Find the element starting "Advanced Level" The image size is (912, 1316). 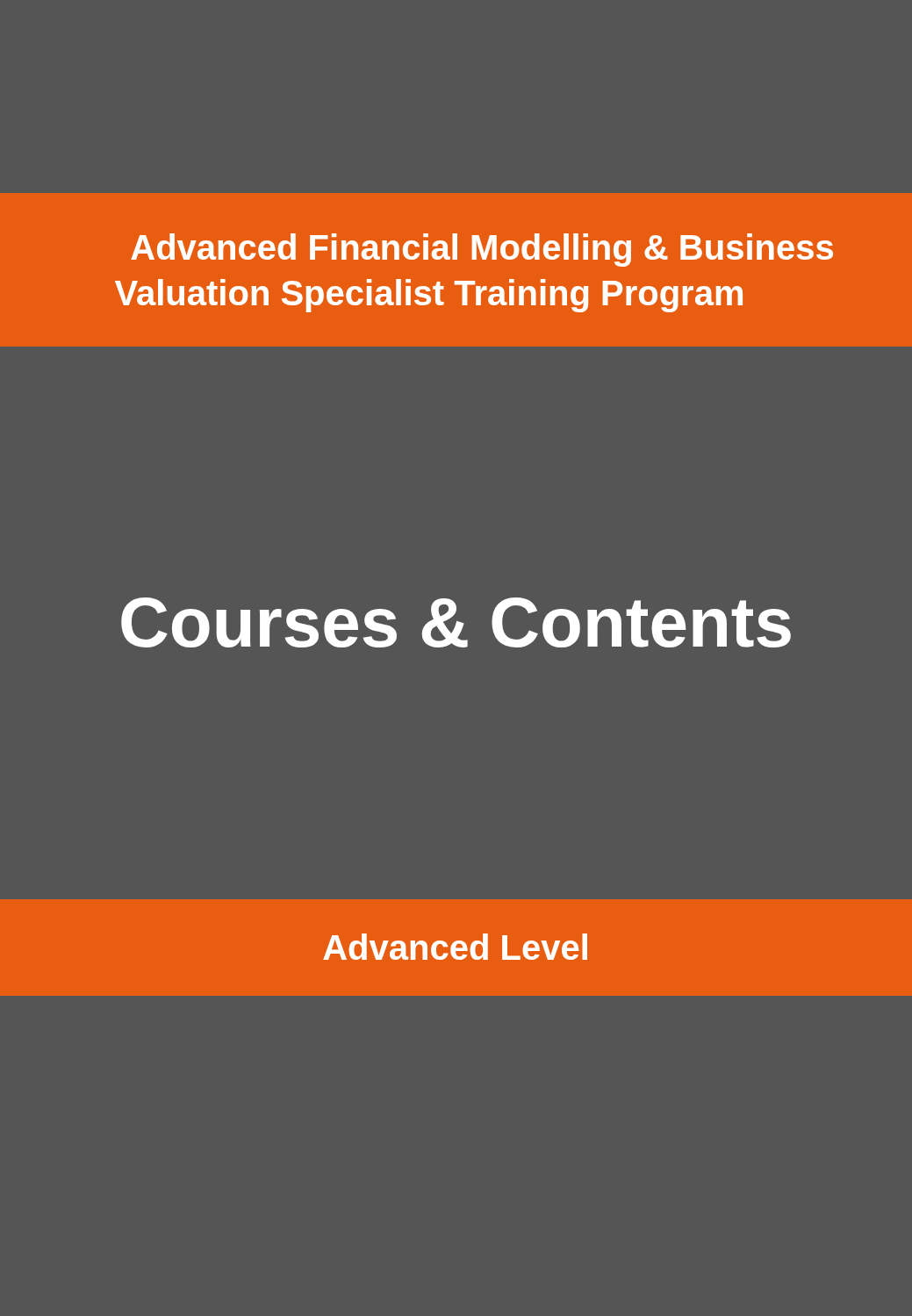[456, 947]
